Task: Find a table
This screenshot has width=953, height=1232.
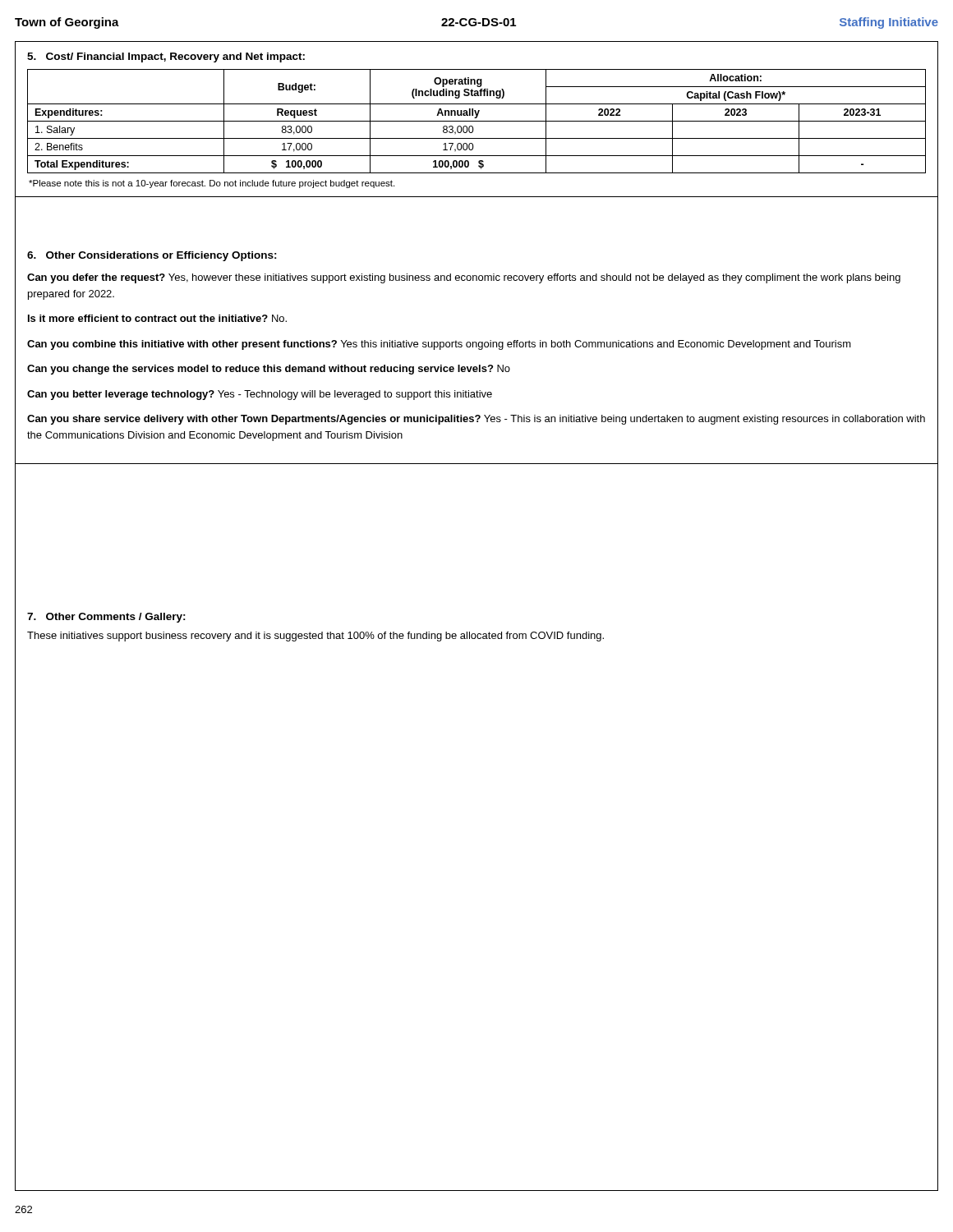Action: 476,121
